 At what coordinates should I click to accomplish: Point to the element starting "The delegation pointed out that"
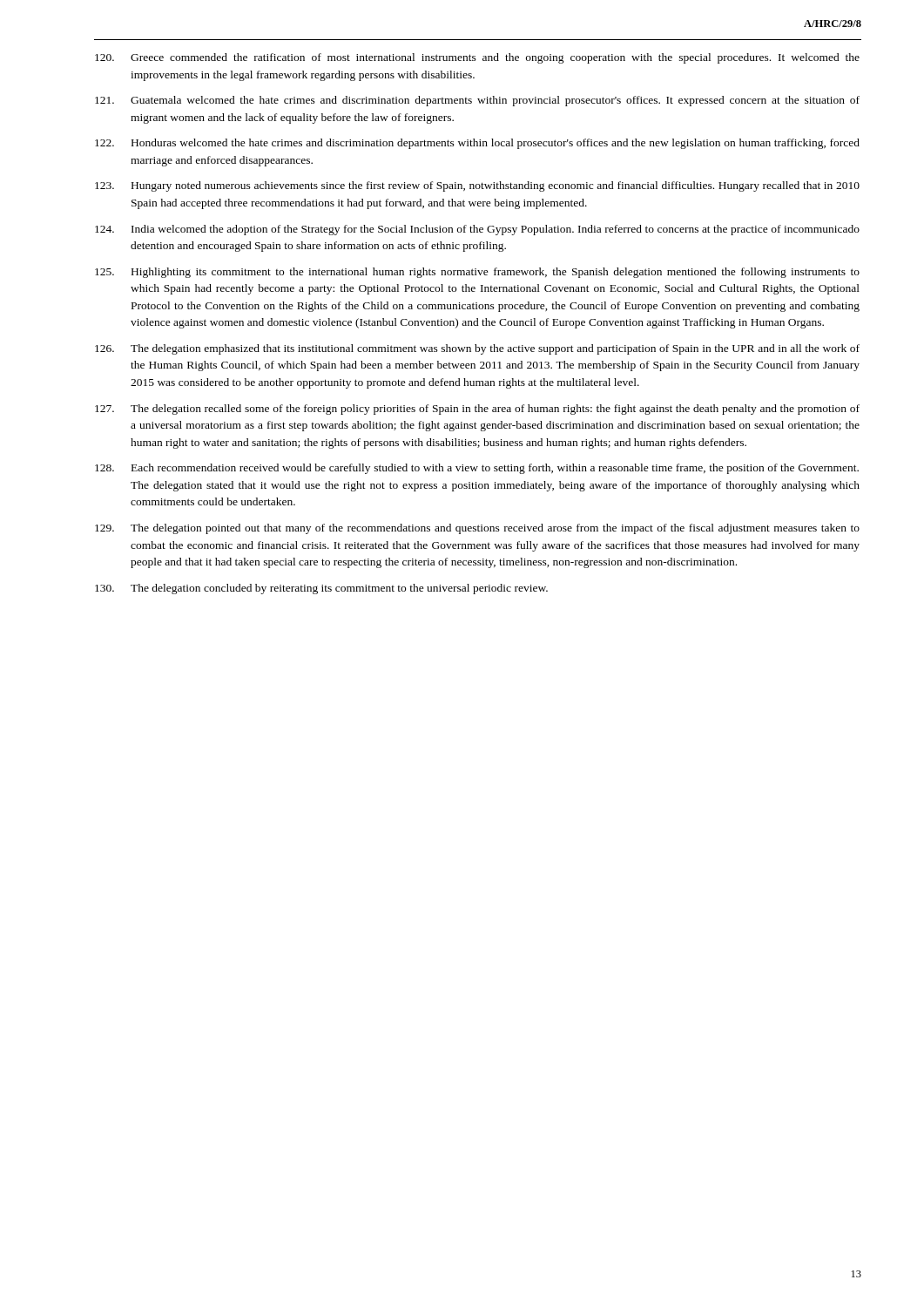tap(477, 545)
